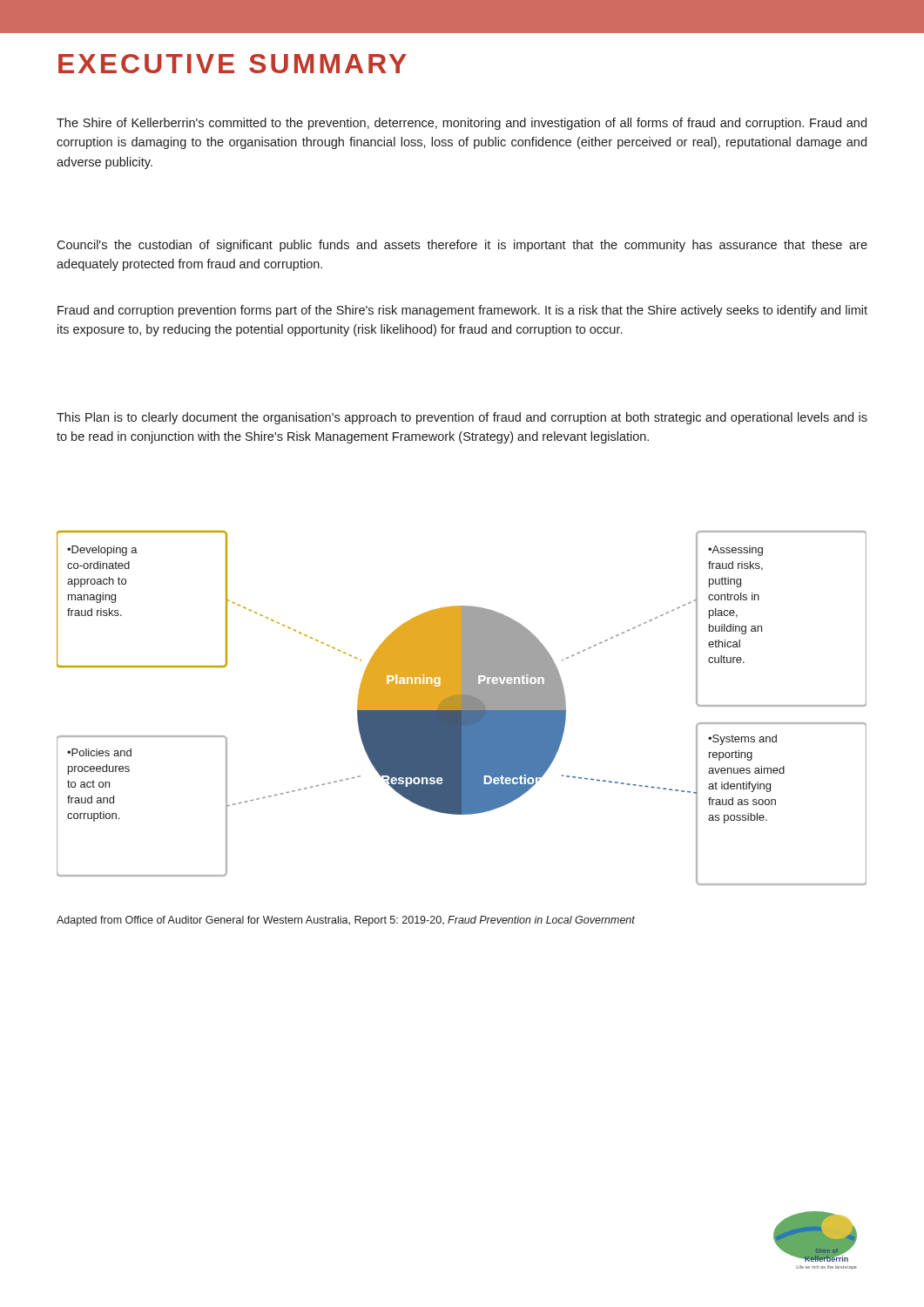Locate the title that says "Executive Summary"
924x1307 pixels.
pos(361,64)
